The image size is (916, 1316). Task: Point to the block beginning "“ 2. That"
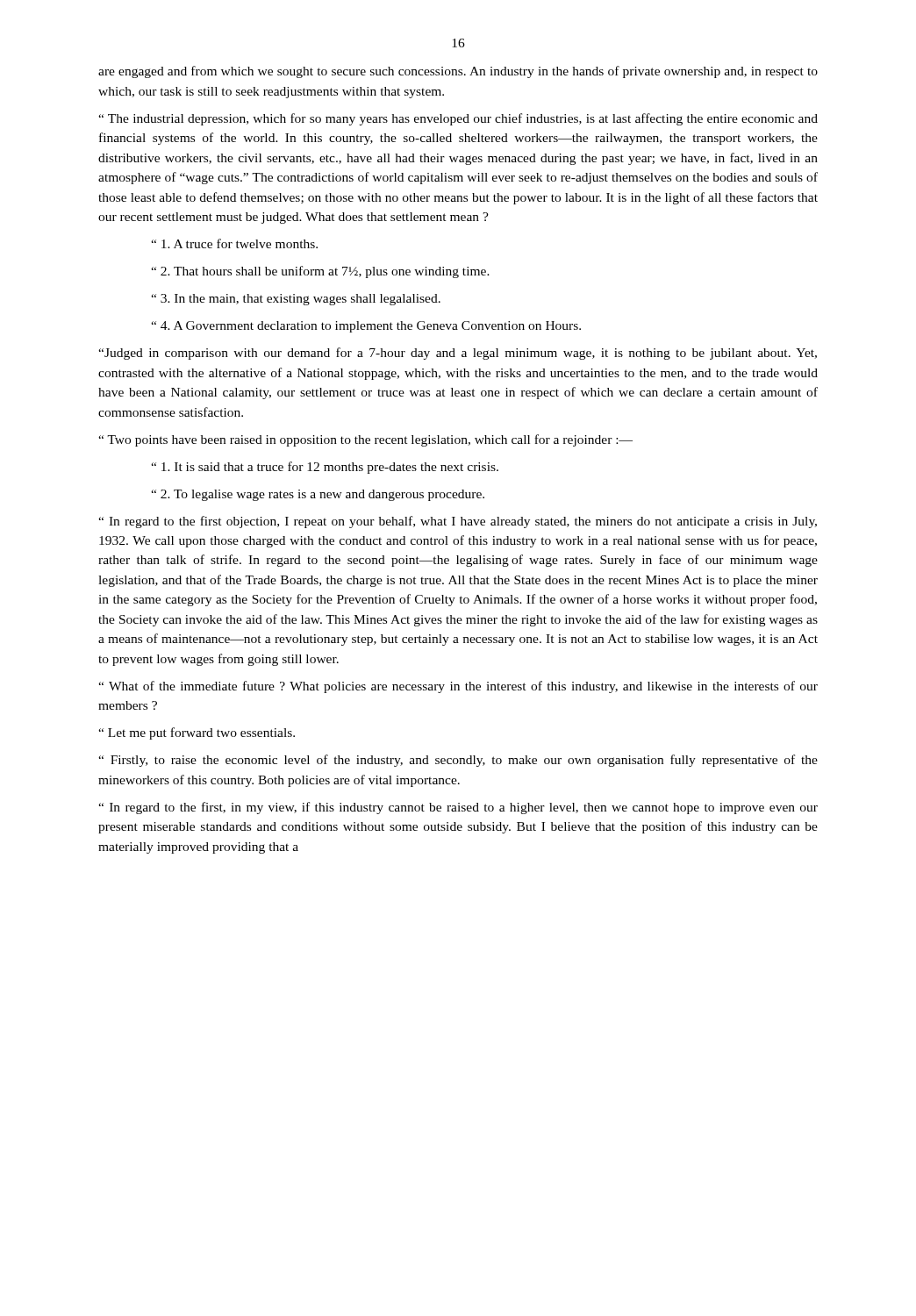pos(484,271)
